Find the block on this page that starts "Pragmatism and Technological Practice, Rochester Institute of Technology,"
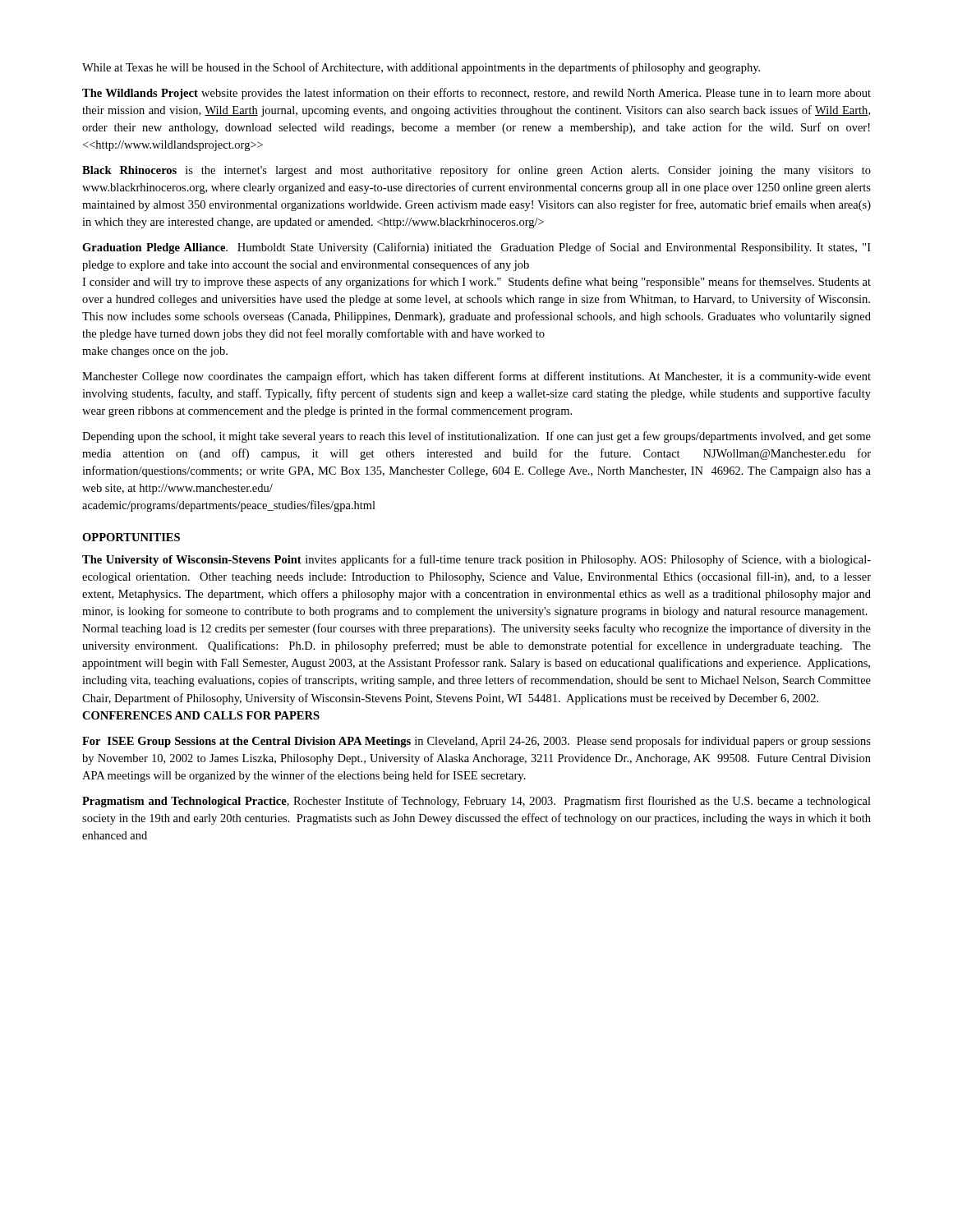The image size is (953, 1232). [476, 818]
